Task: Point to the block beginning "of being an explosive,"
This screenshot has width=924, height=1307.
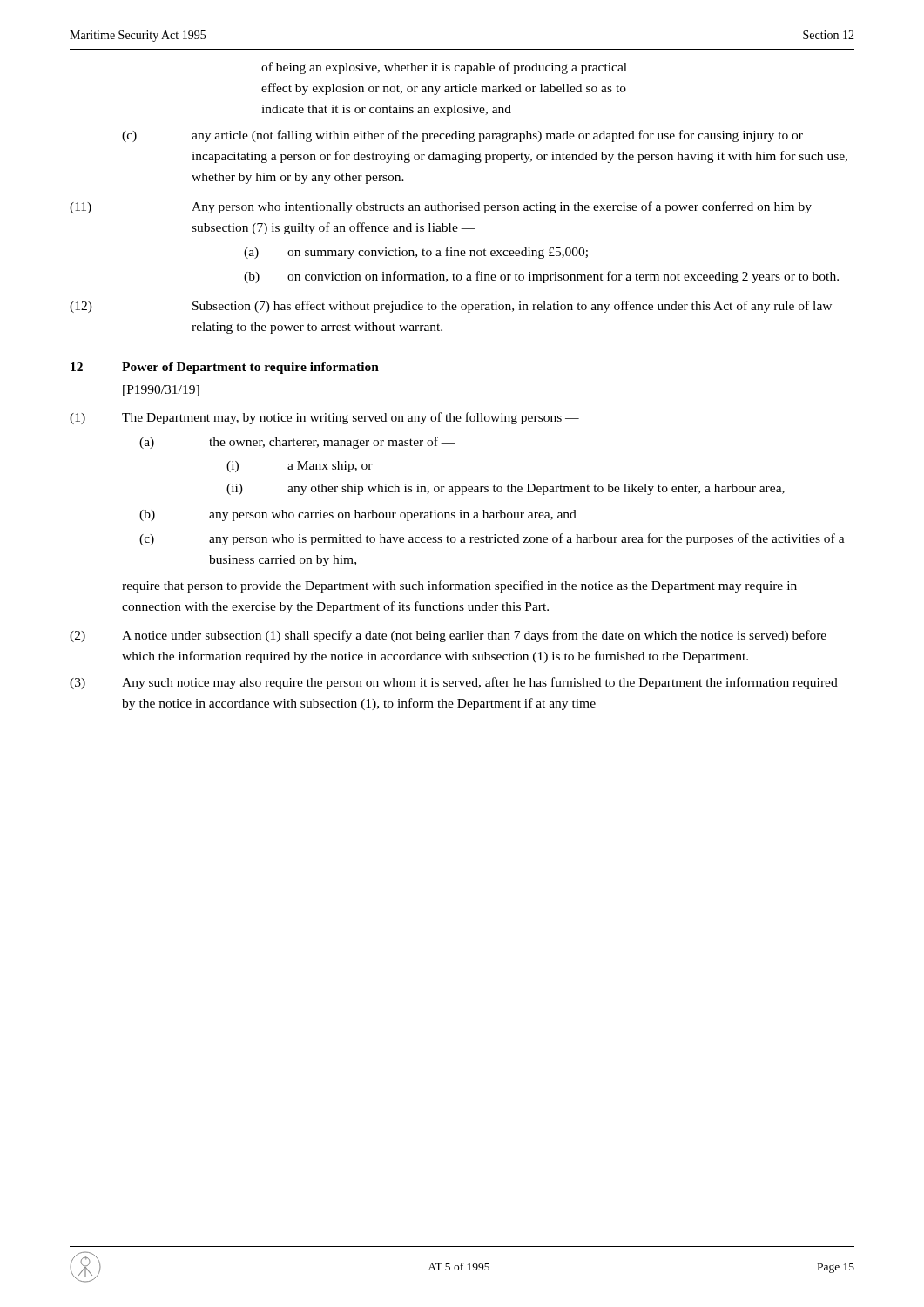Action: (444, 88)
